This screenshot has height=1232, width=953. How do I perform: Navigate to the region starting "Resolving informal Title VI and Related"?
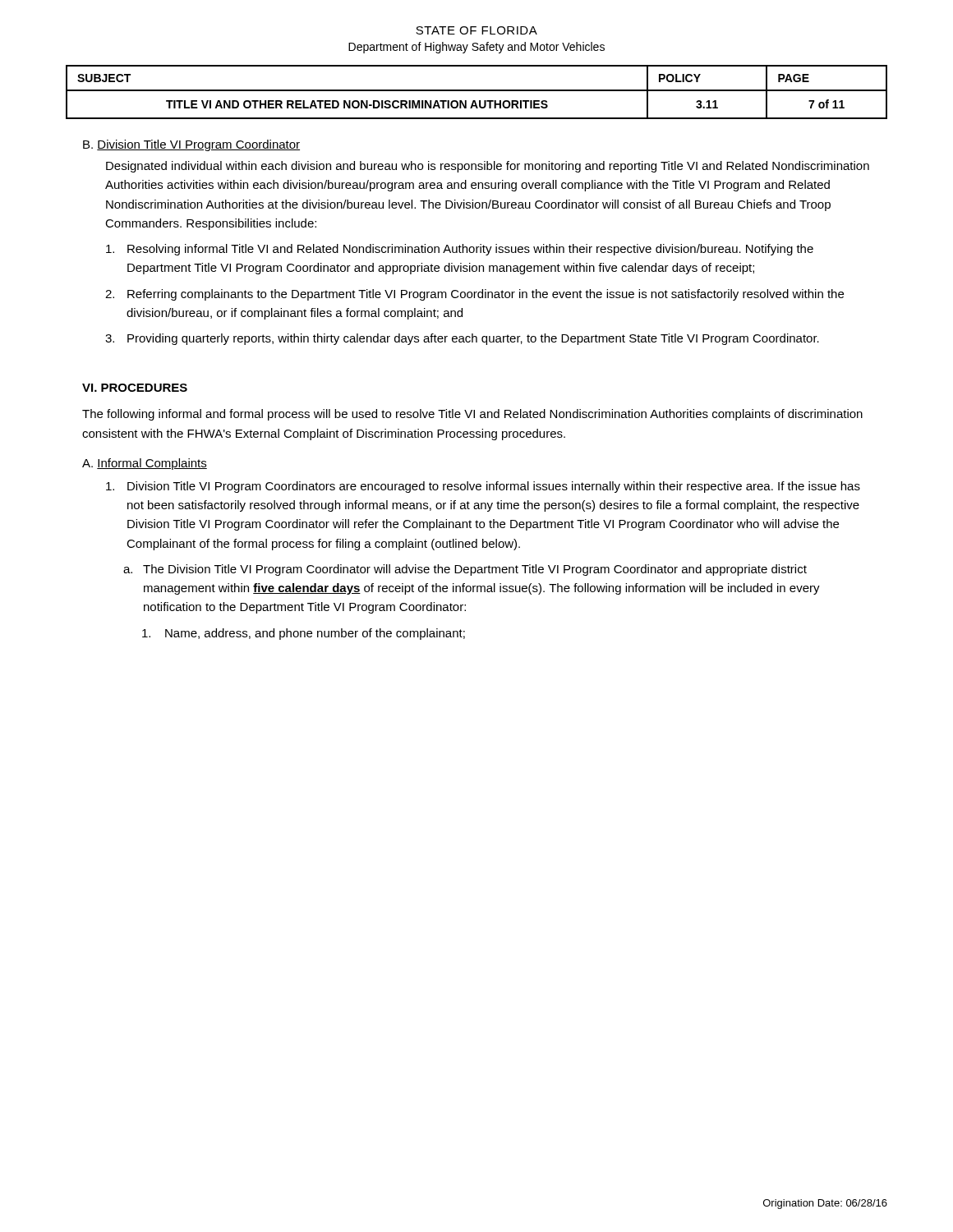pos(488,258)
